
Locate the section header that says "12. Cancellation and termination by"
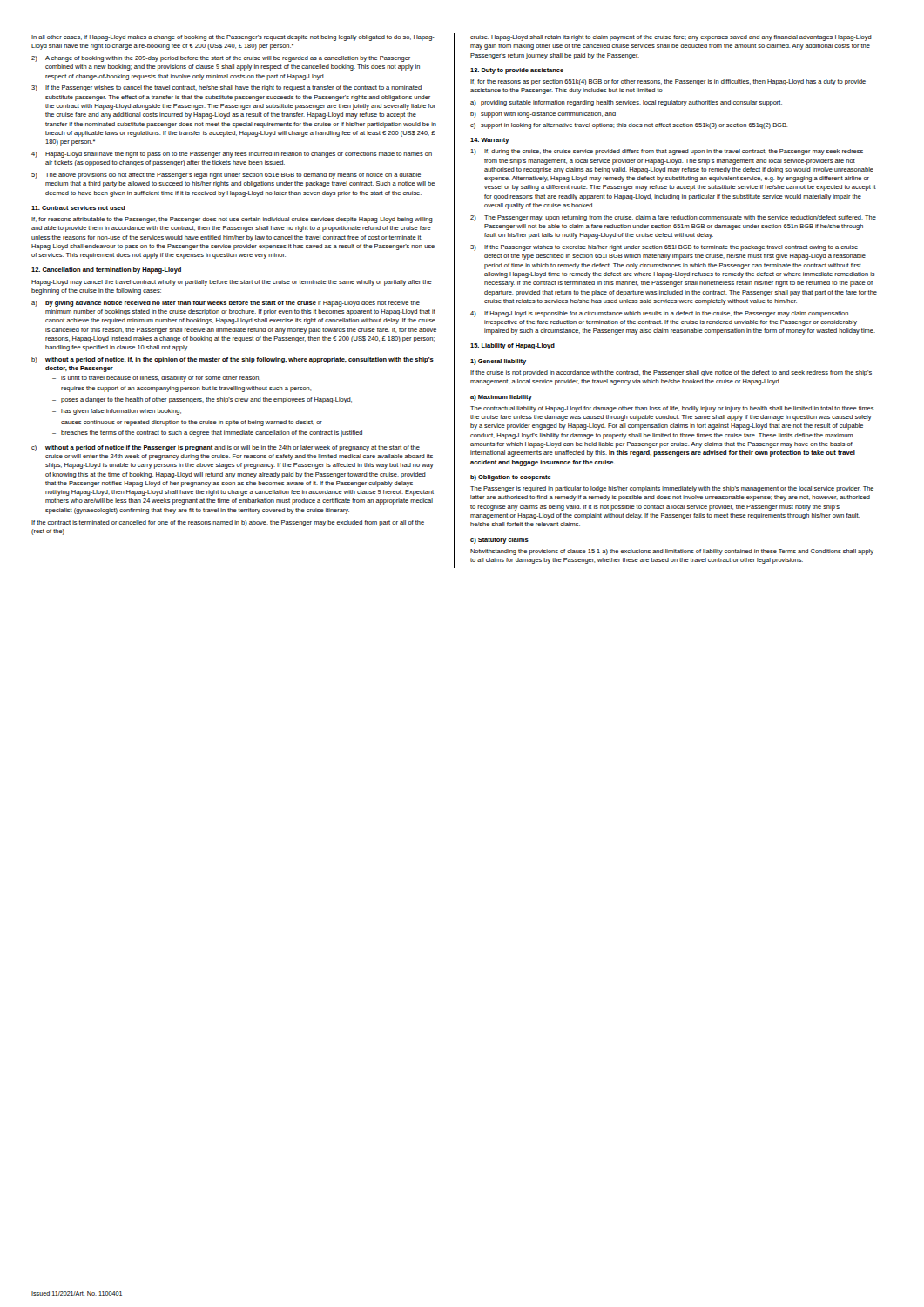pyautogui.click(x=235, y=271)
